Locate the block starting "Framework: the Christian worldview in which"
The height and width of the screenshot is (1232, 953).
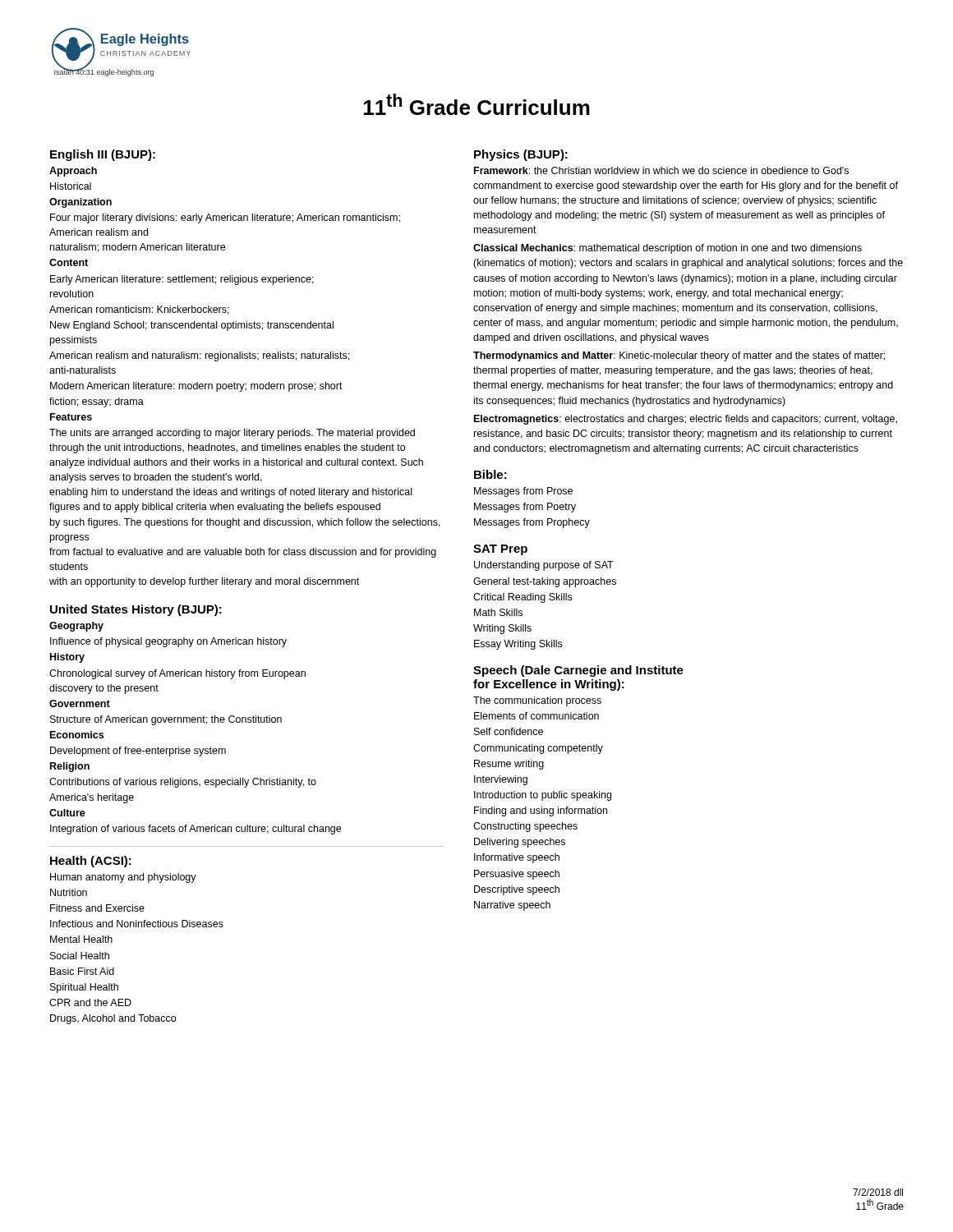coord(686,200)
